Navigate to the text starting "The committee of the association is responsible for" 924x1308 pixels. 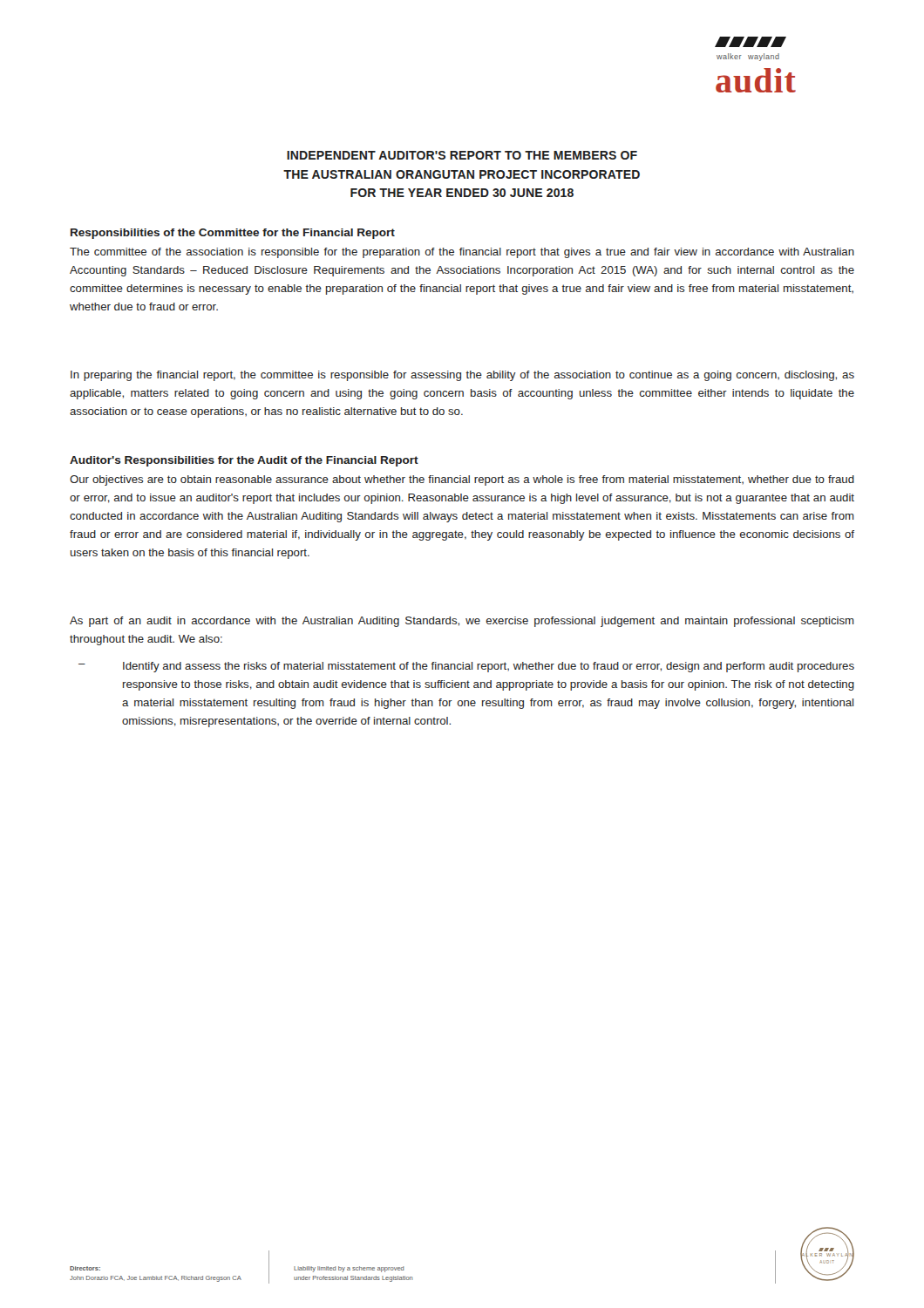pyautogui.click(x=462, y=279)
